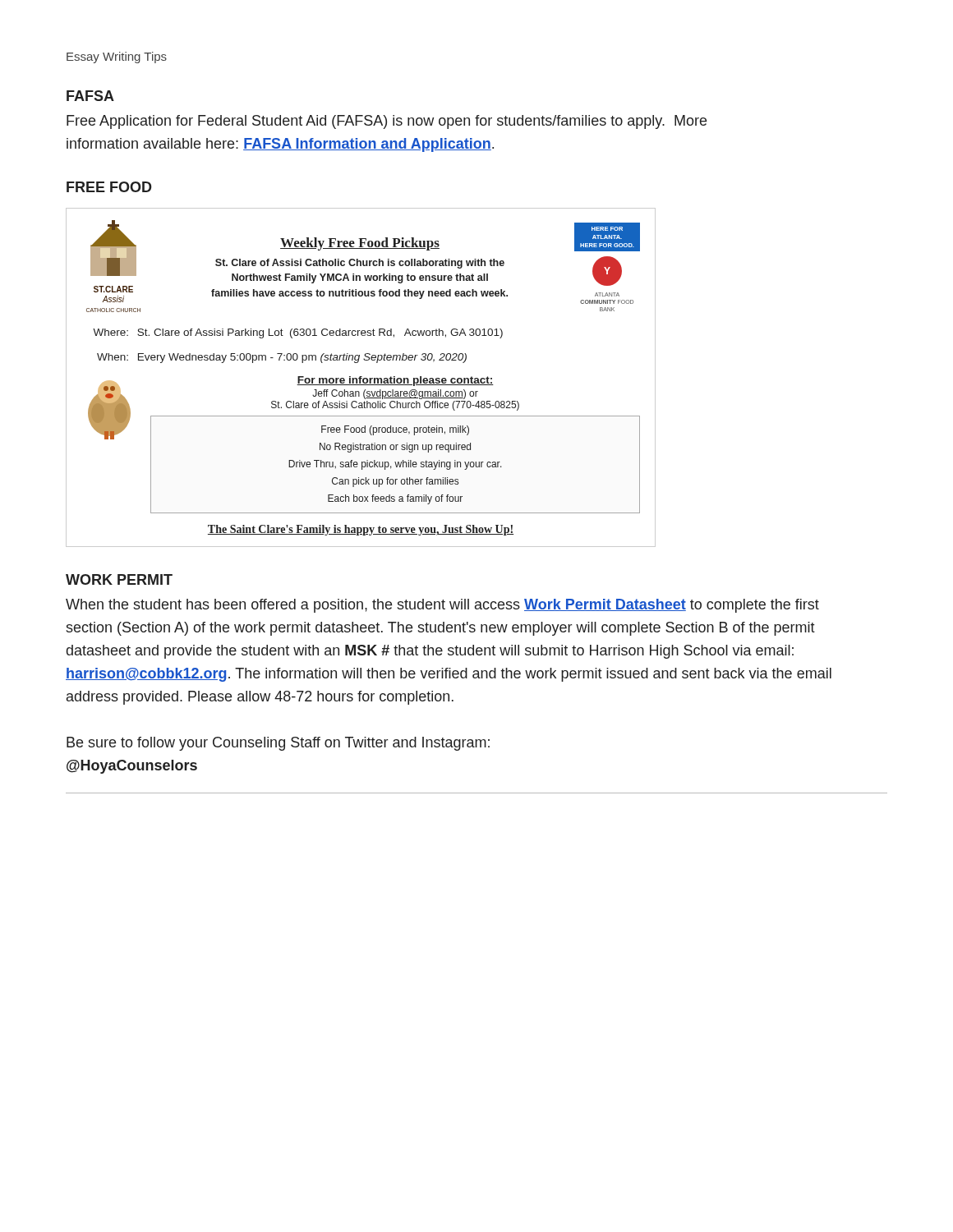Point to the block beginning "Be sure to follow"
This screenshot has height=1232, width=953.
[x=278, y=754]
